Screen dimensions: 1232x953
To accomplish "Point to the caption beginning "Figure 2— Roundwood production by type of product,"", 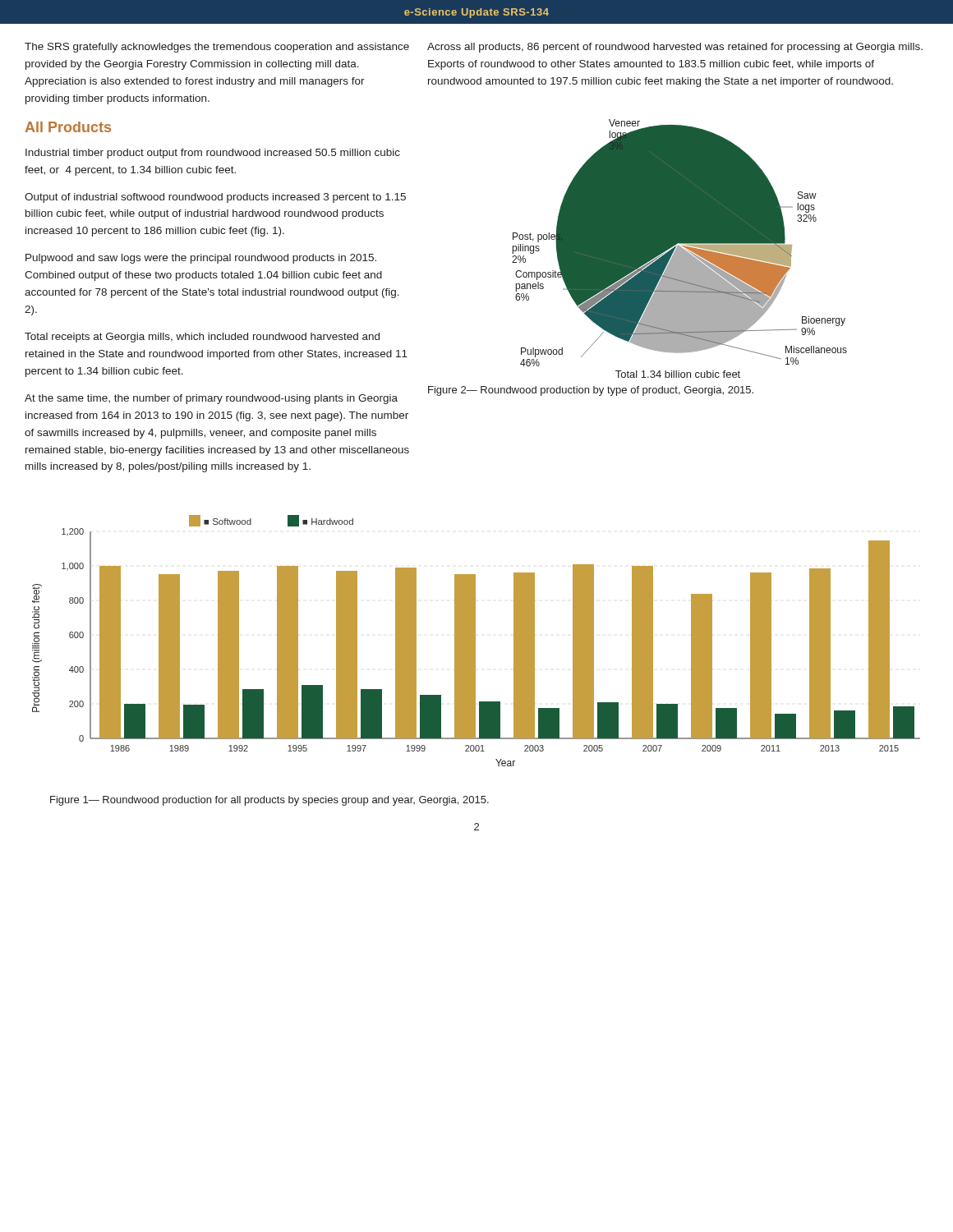I will click(591, 390).
